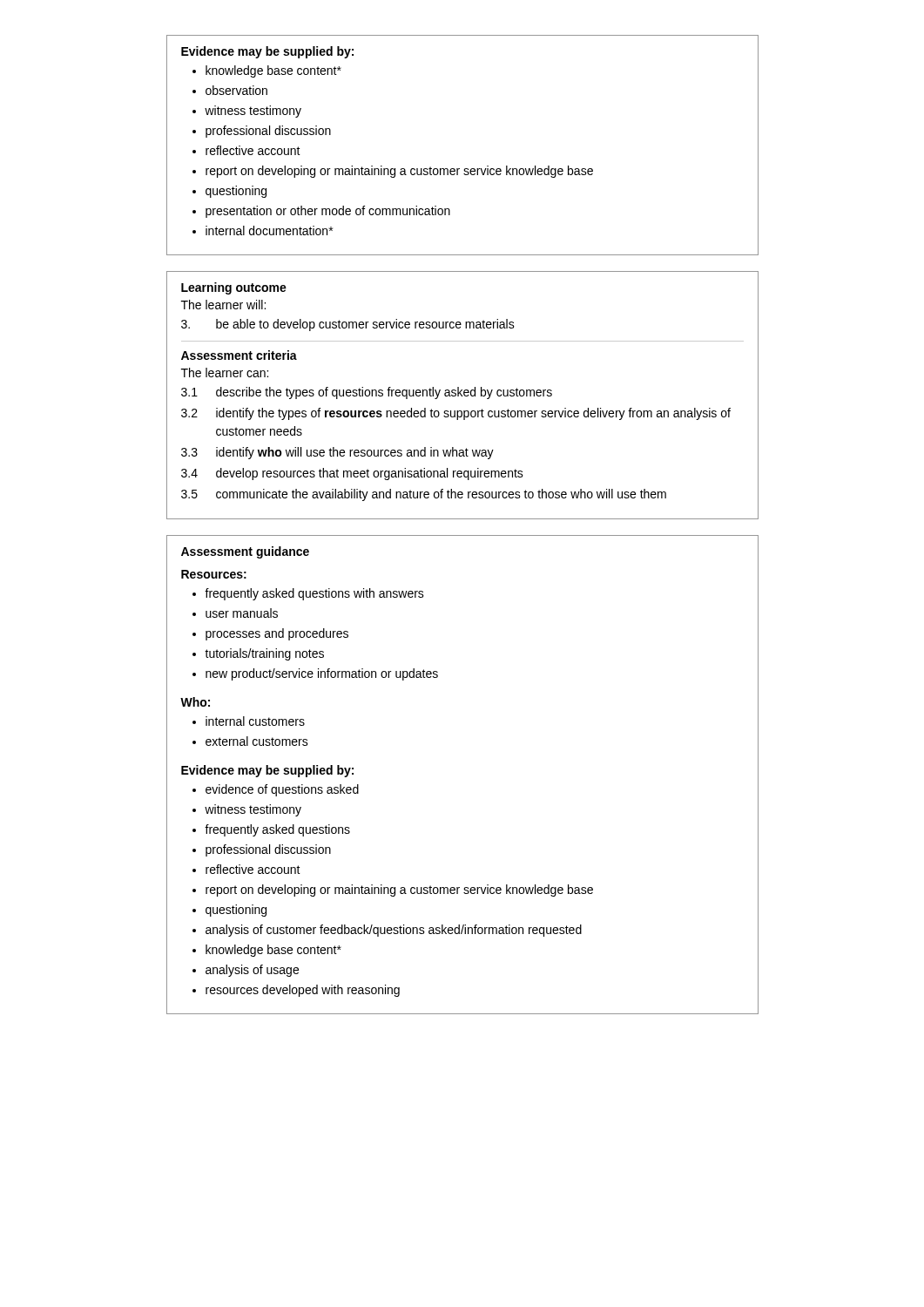This screenshot has height=1307, width=924.
Task: Find the list item that reads "3. be able to develop customer"
Action: coord(462,325)
